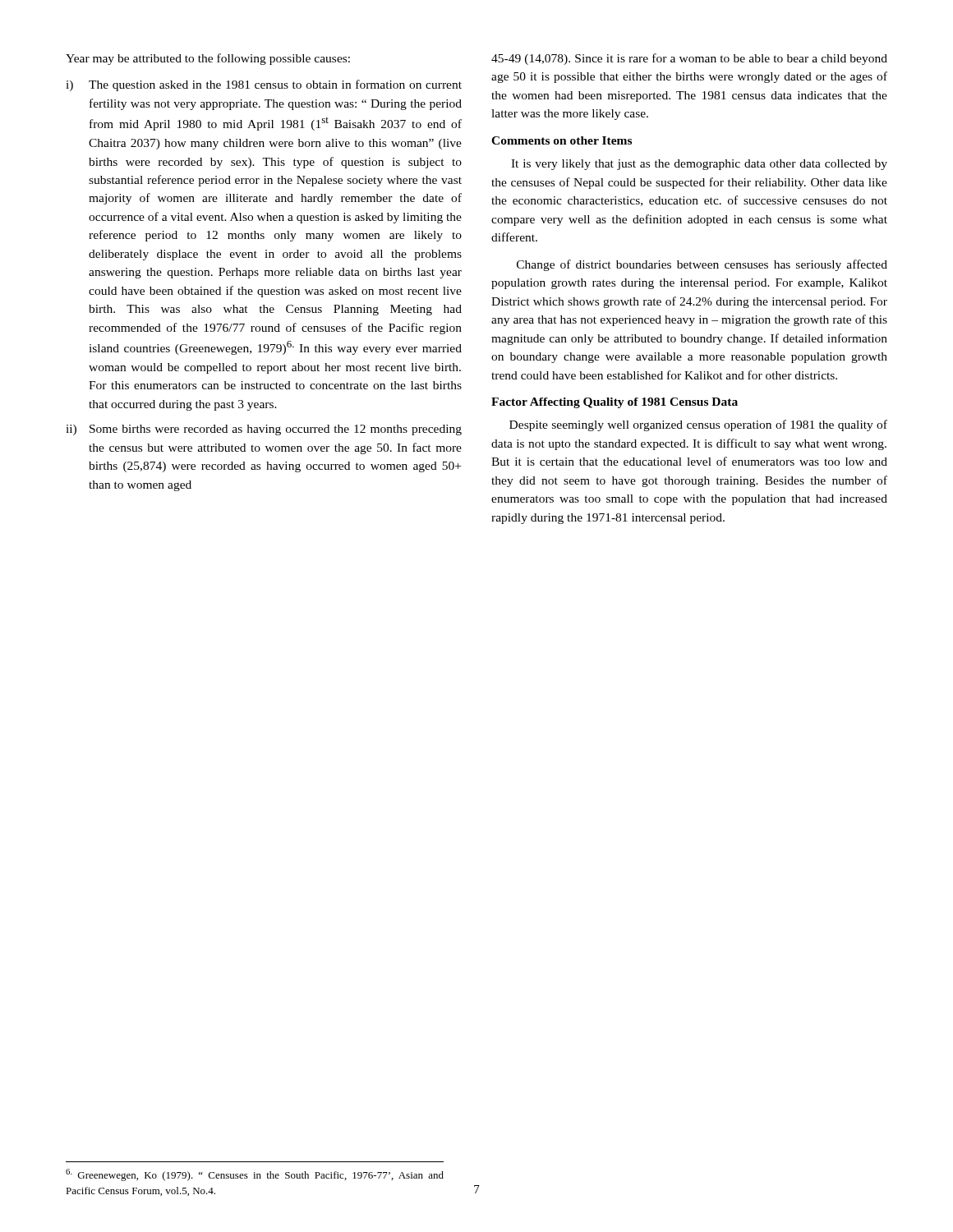This screenshot has width=953, height=1232.
Task: Where is the passage that starts "It is very likely that just as"?
Action: pyautogui.click(x=689, y=201)
